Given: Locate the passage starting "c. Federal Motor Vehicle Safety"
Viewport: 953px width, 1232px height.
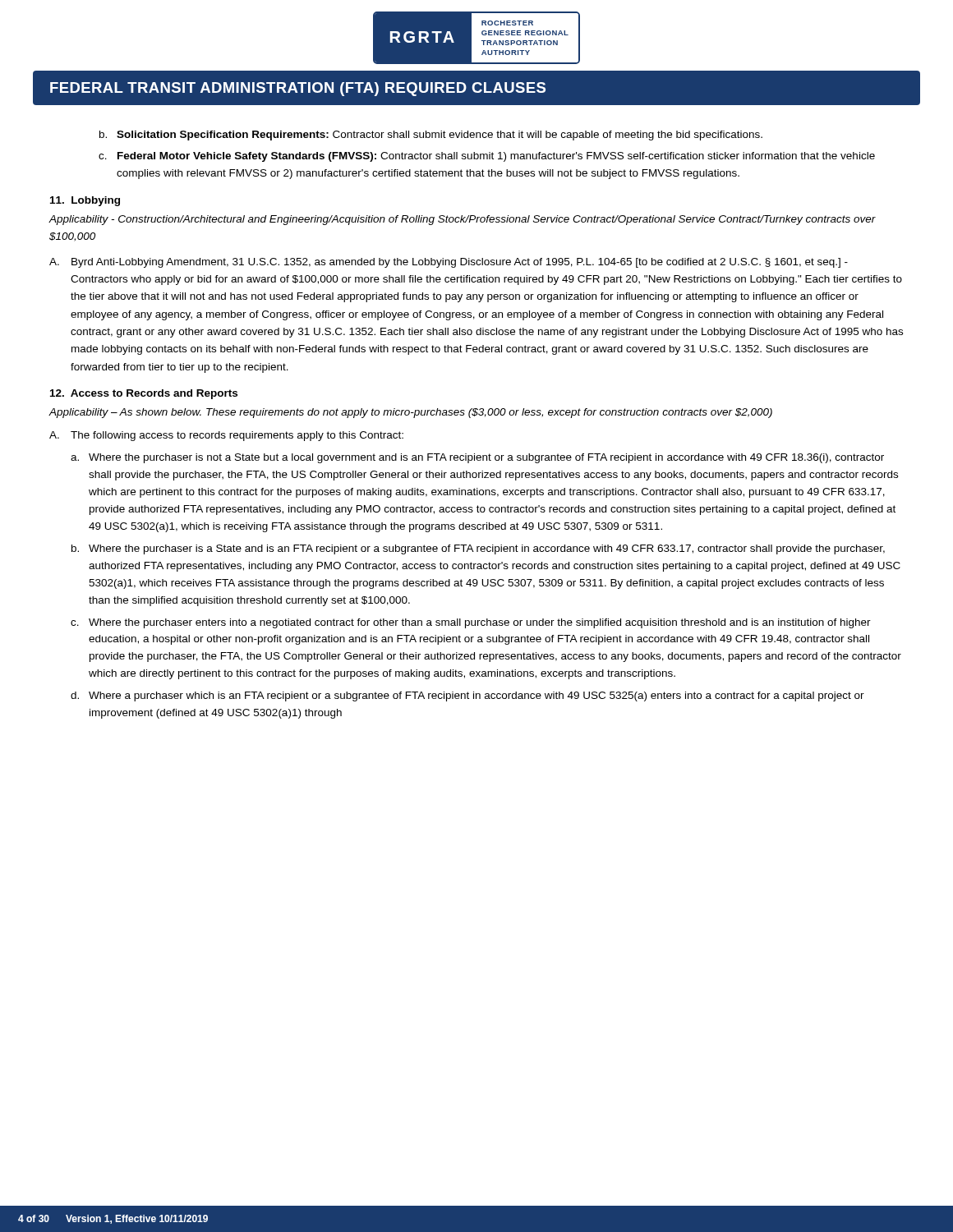Looking at the screenshot, I should [501, 165].
